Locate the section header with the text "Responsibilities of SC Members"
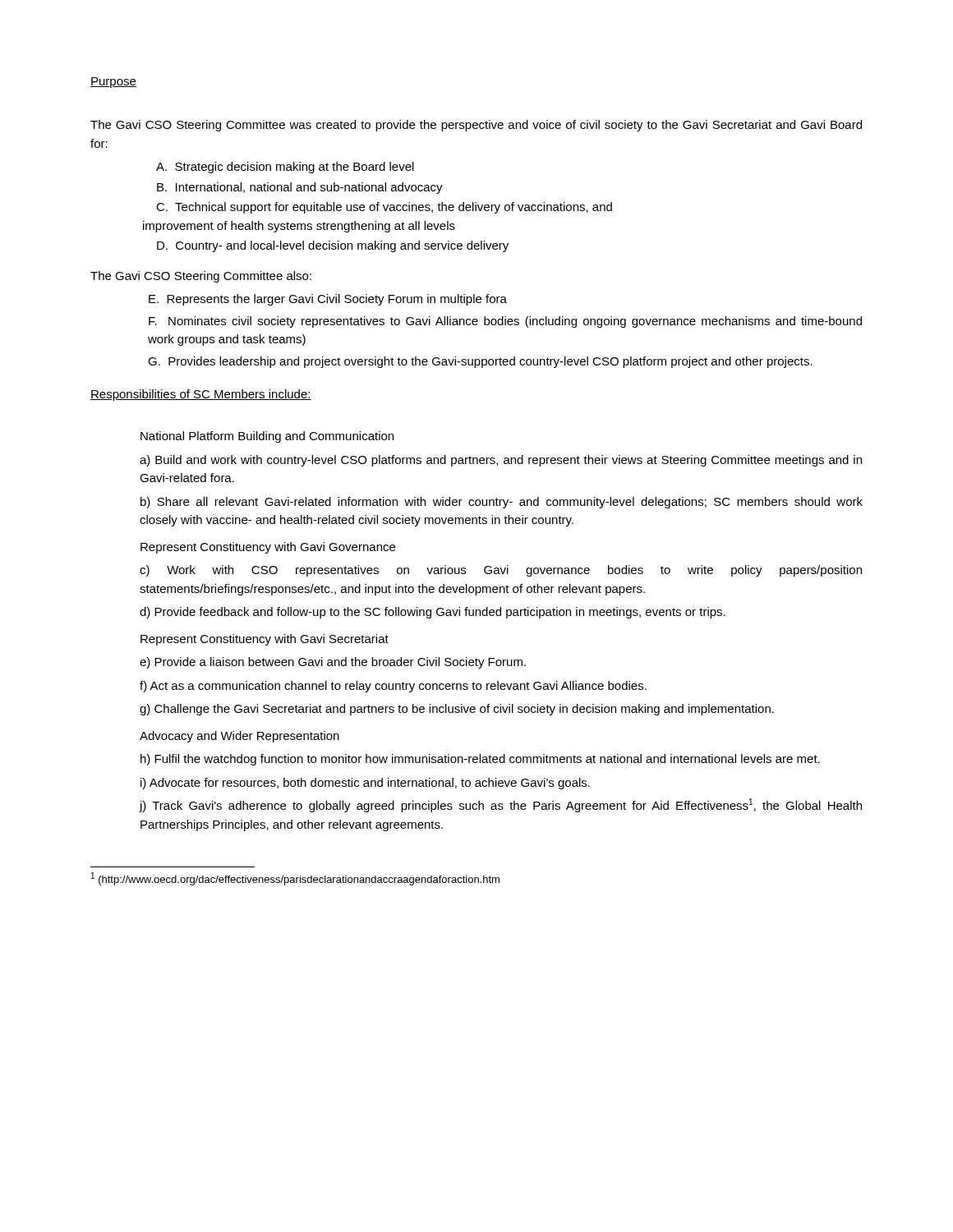The width and height of the screenshot is (953, 1232). [201, 394]
